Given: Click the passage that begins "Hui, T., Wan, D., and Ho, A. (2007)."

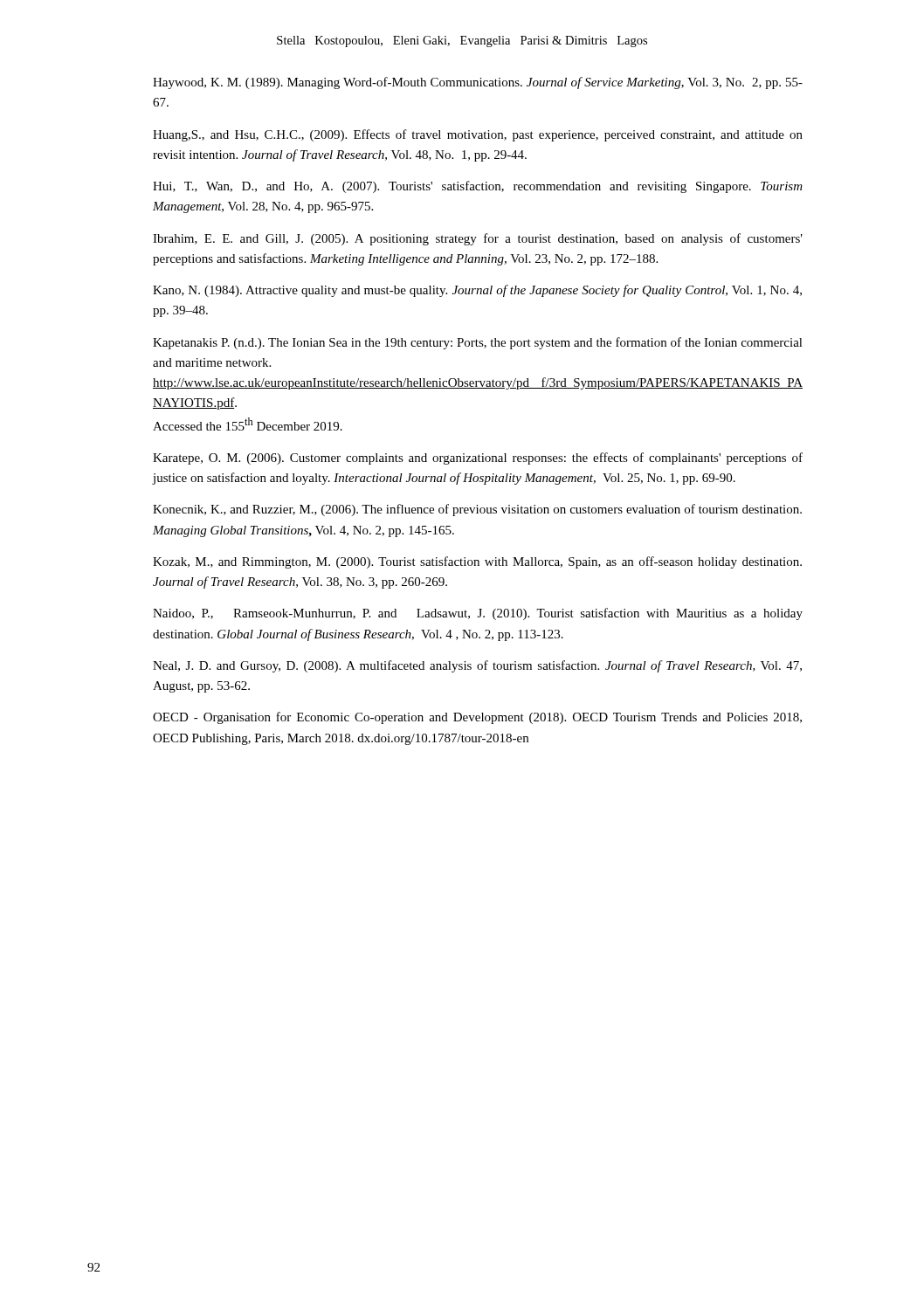Looking at the screenshot, I should [x=462, y=197].
